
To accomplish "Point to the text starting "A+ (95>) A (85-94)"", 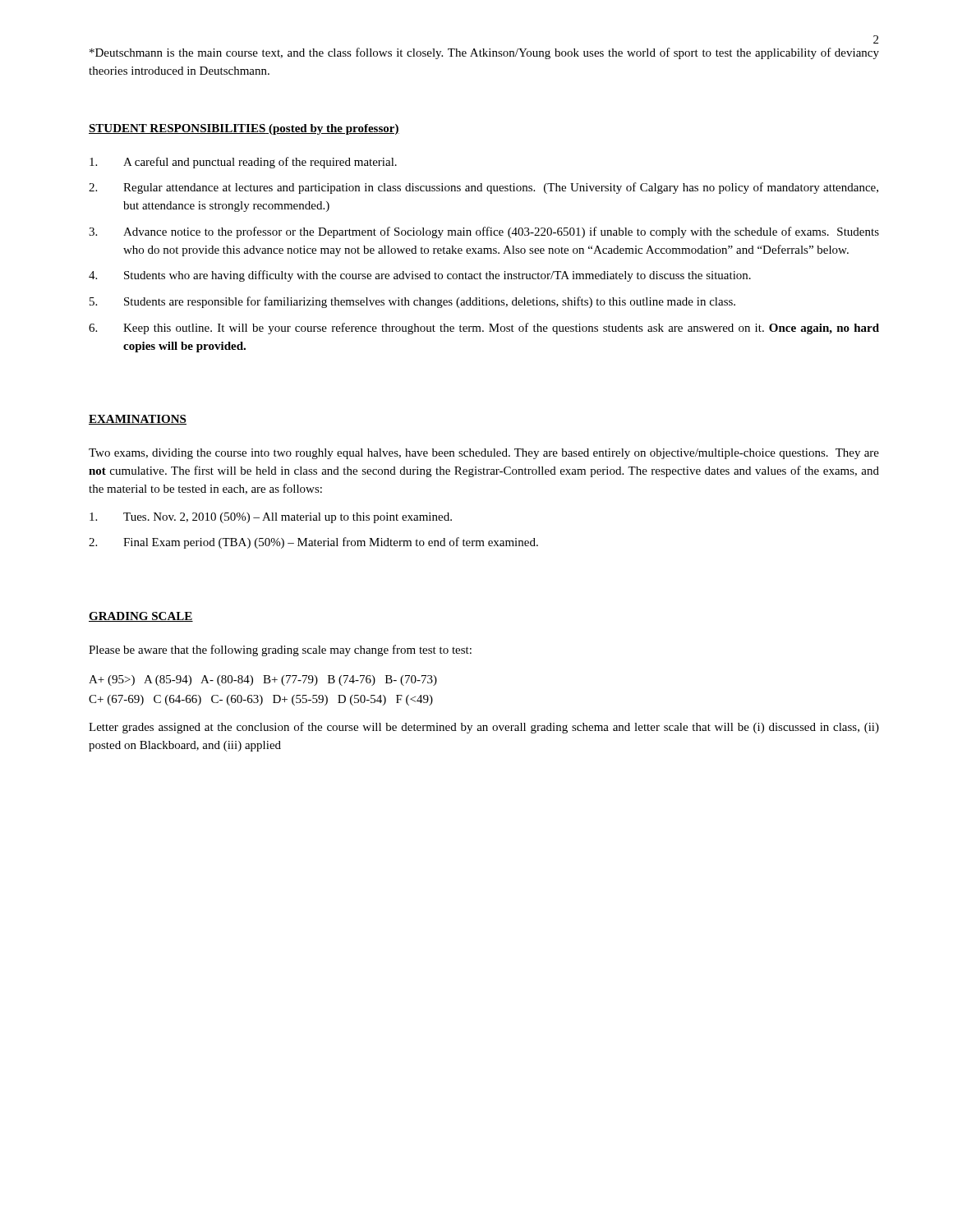I will point(263,680).
